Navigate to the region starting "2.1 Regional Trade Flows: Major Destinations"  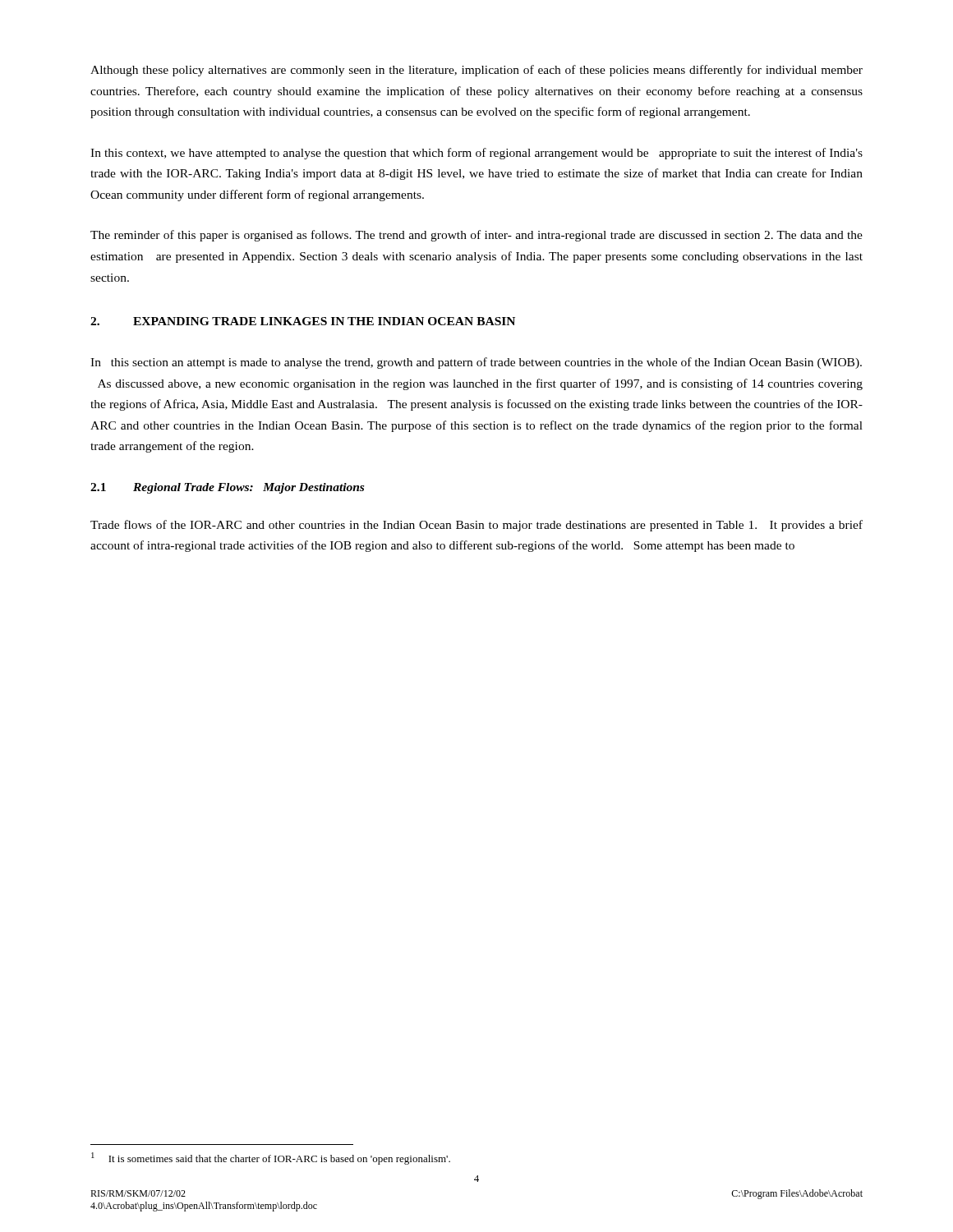[x=228, y=487]
